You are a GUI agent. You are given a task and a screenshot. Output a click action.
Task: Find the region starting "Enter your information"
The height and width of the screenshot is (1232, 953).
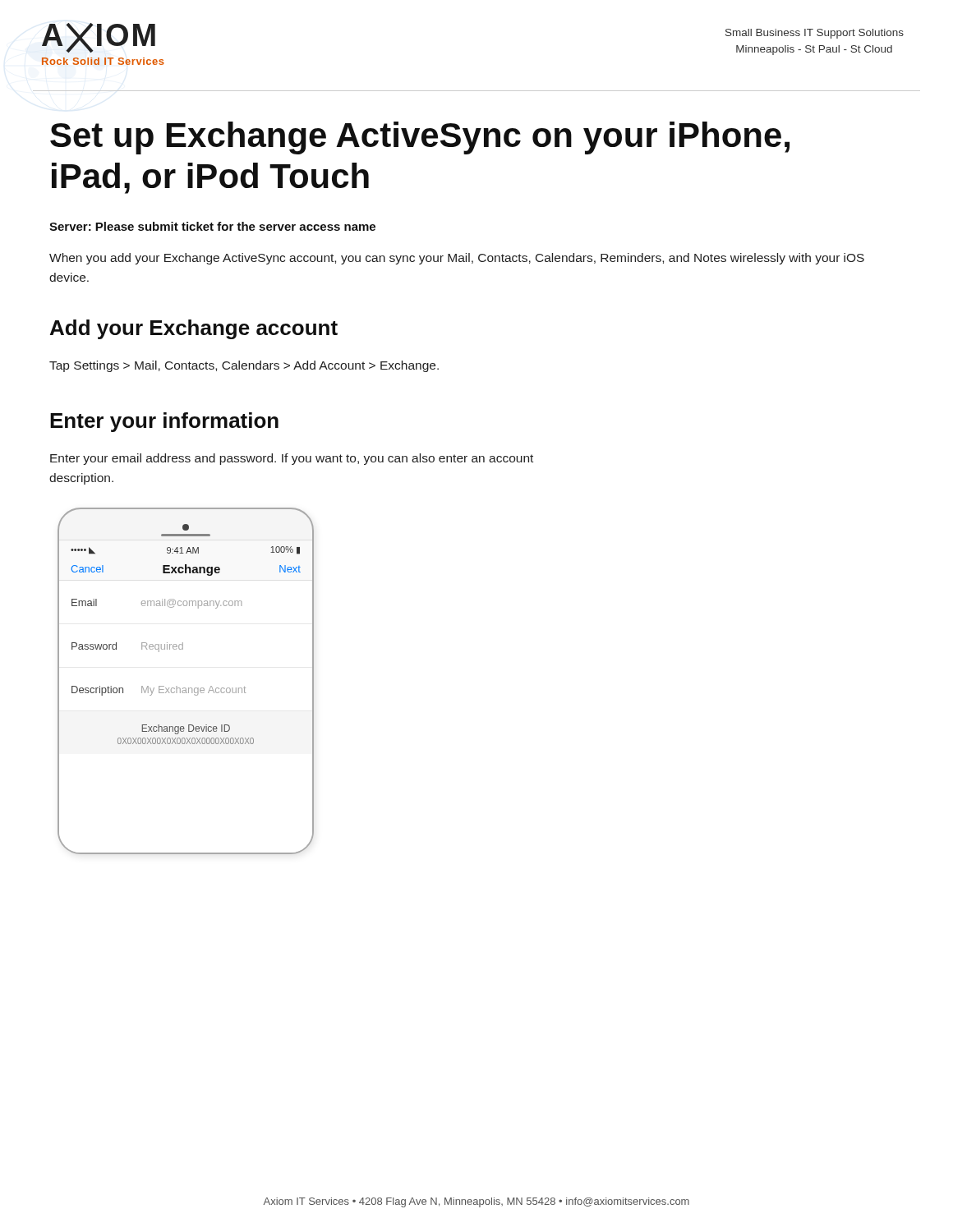164,421
